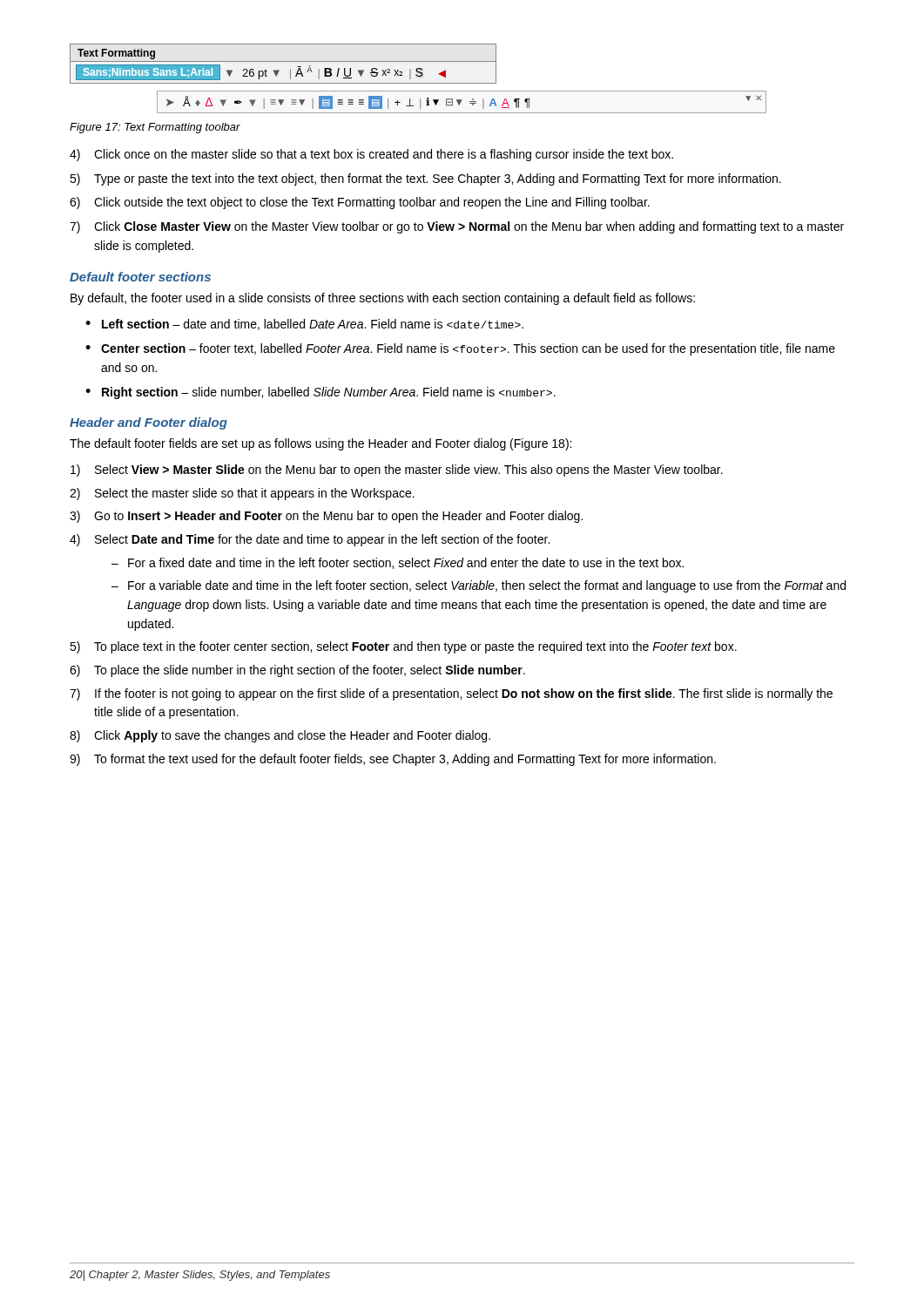Locate the text starting "Header and Footer dialog"
Viewport: 924px width, 1307px height.
[148, 422]
